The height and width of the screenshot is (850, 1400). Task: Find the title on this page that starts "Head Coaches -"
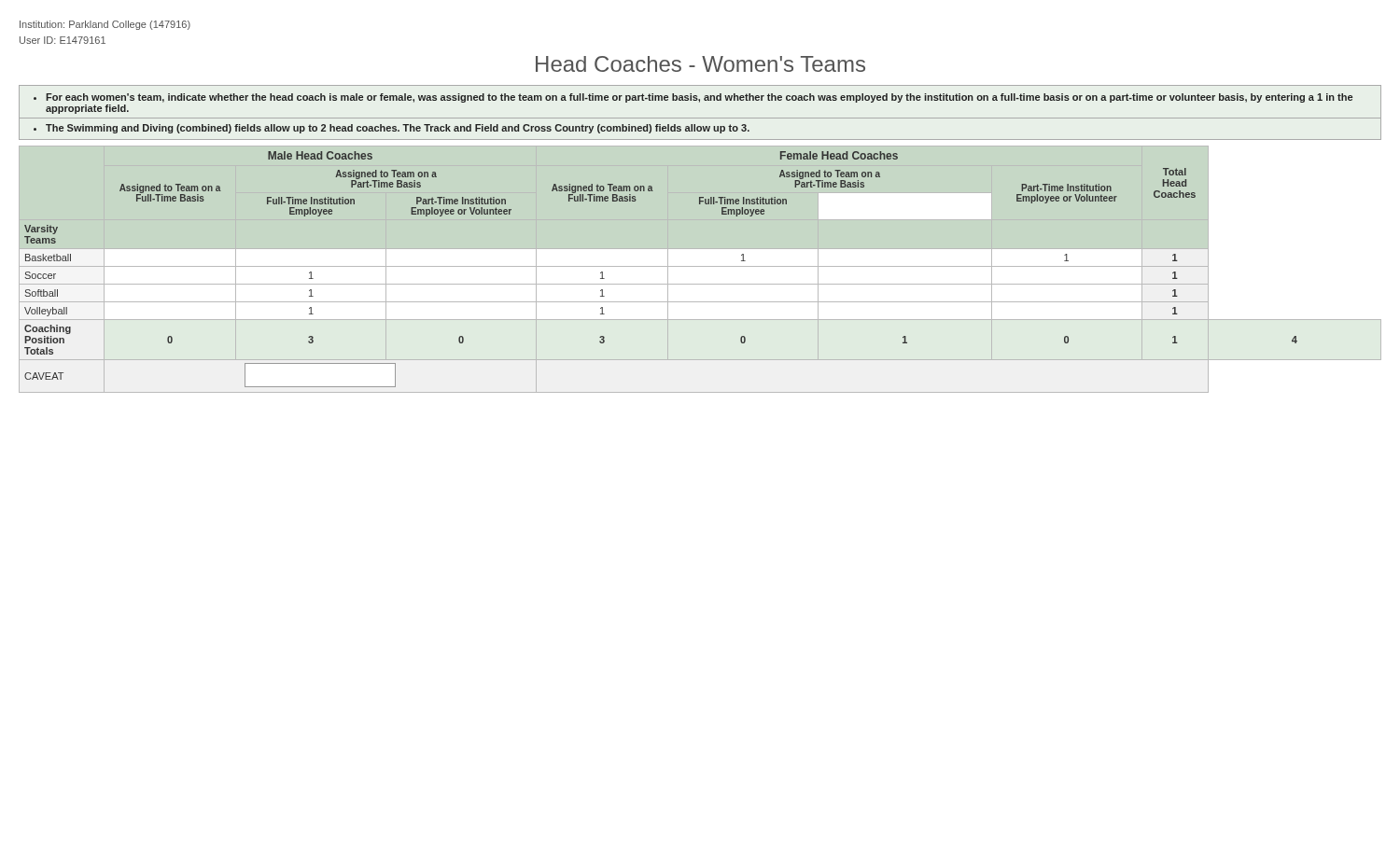coord(700,64)
